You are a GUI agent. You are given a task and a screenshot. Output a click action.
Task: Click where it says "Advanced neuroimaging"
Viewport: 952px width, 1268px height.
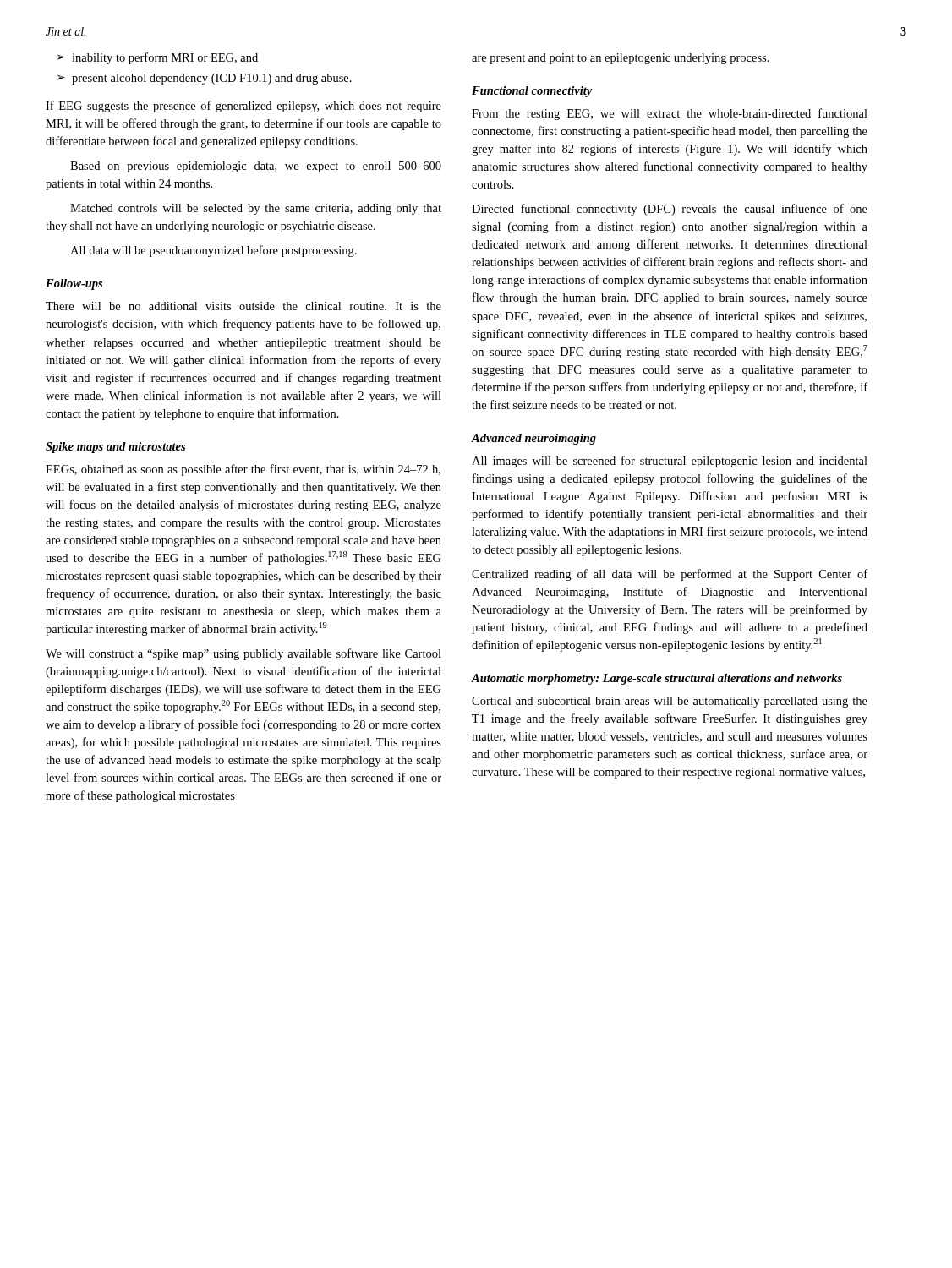(534, 438)
